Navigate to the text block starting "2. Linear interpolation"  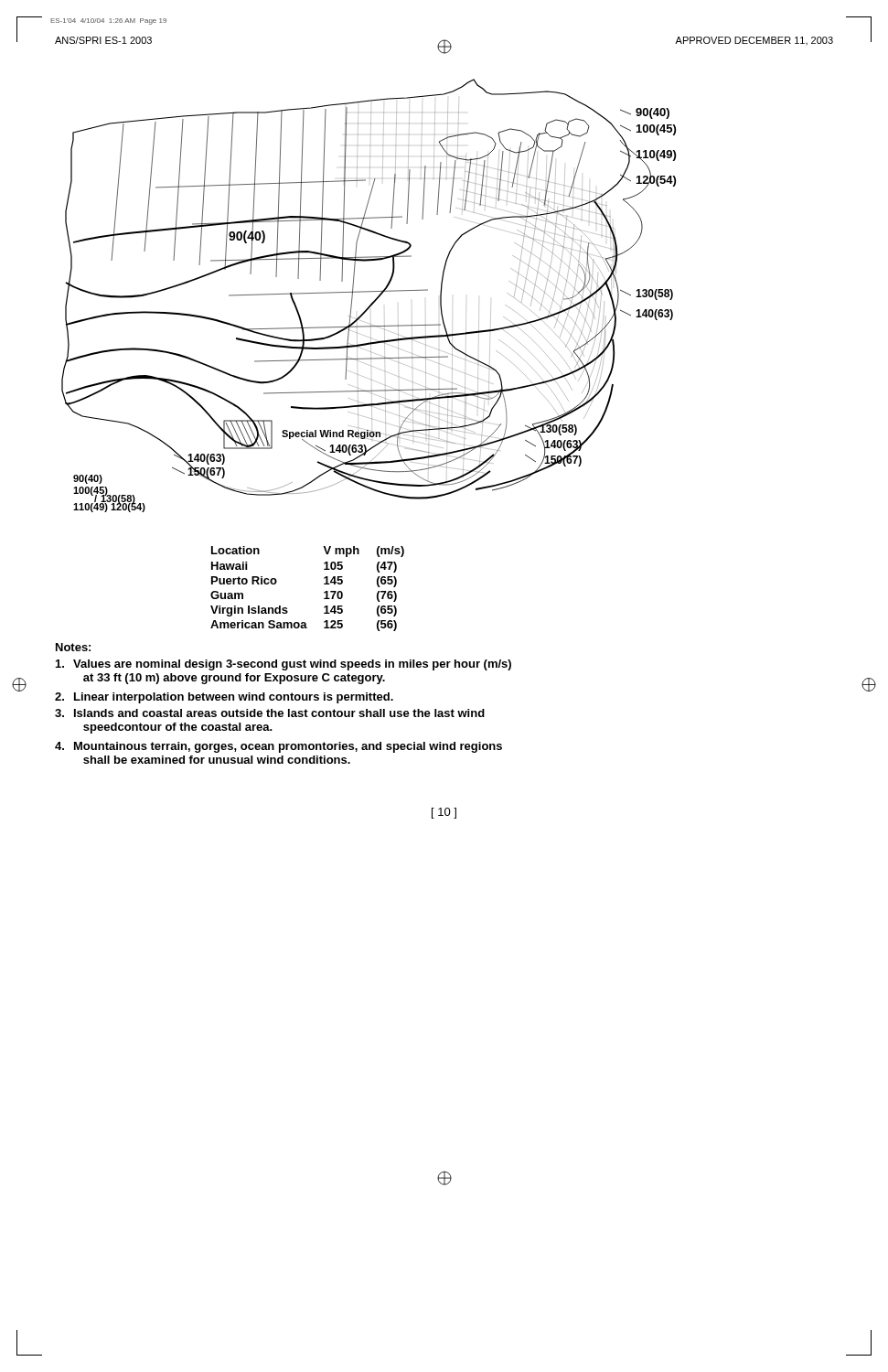[375, 697]
